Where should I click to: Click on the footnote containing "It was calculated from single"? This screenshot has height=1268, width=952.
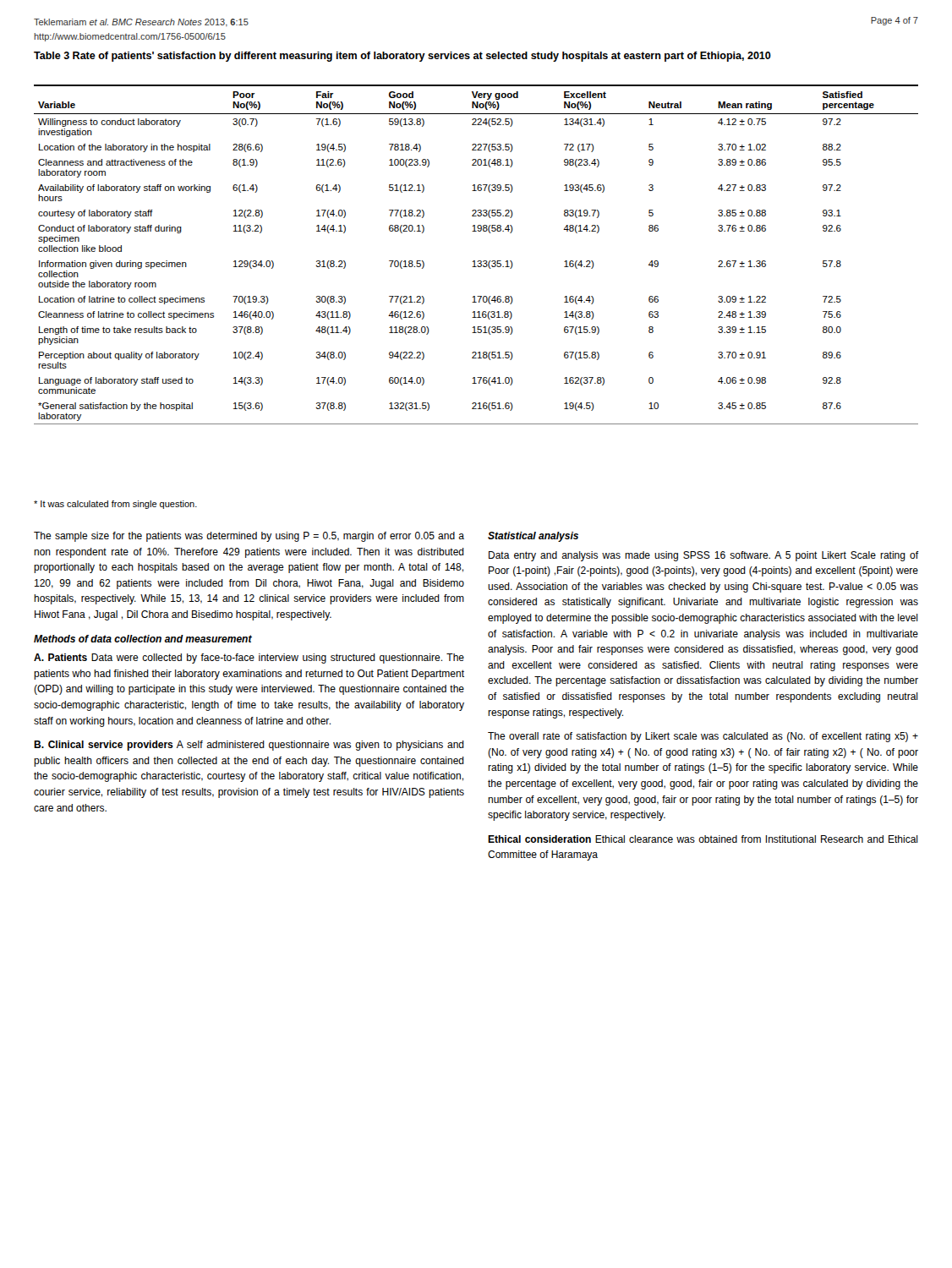click(115, 504)
